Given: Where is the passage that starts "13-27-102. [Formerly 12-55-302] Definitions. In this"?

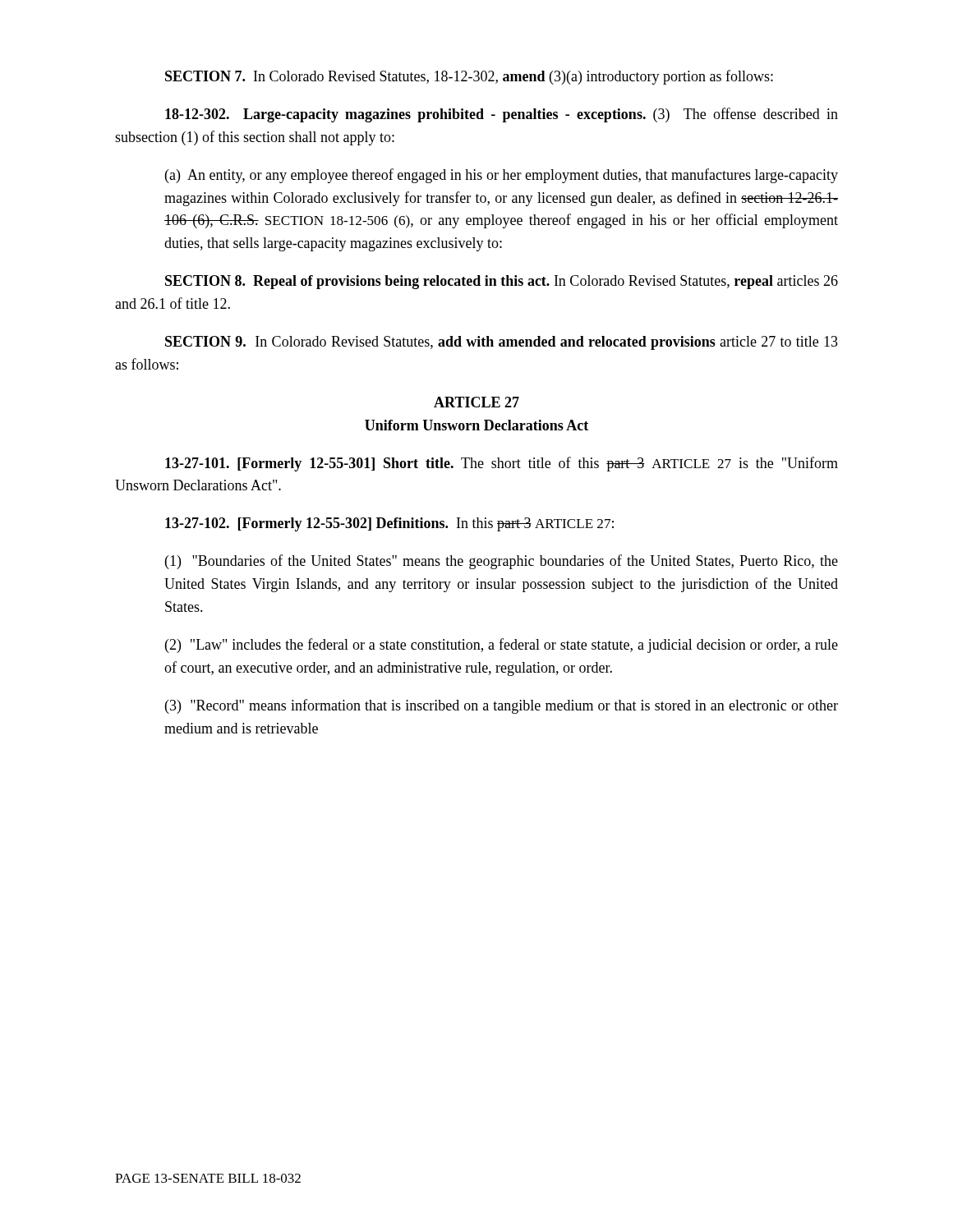Looking at the screenshot, I should click(476, 524).
